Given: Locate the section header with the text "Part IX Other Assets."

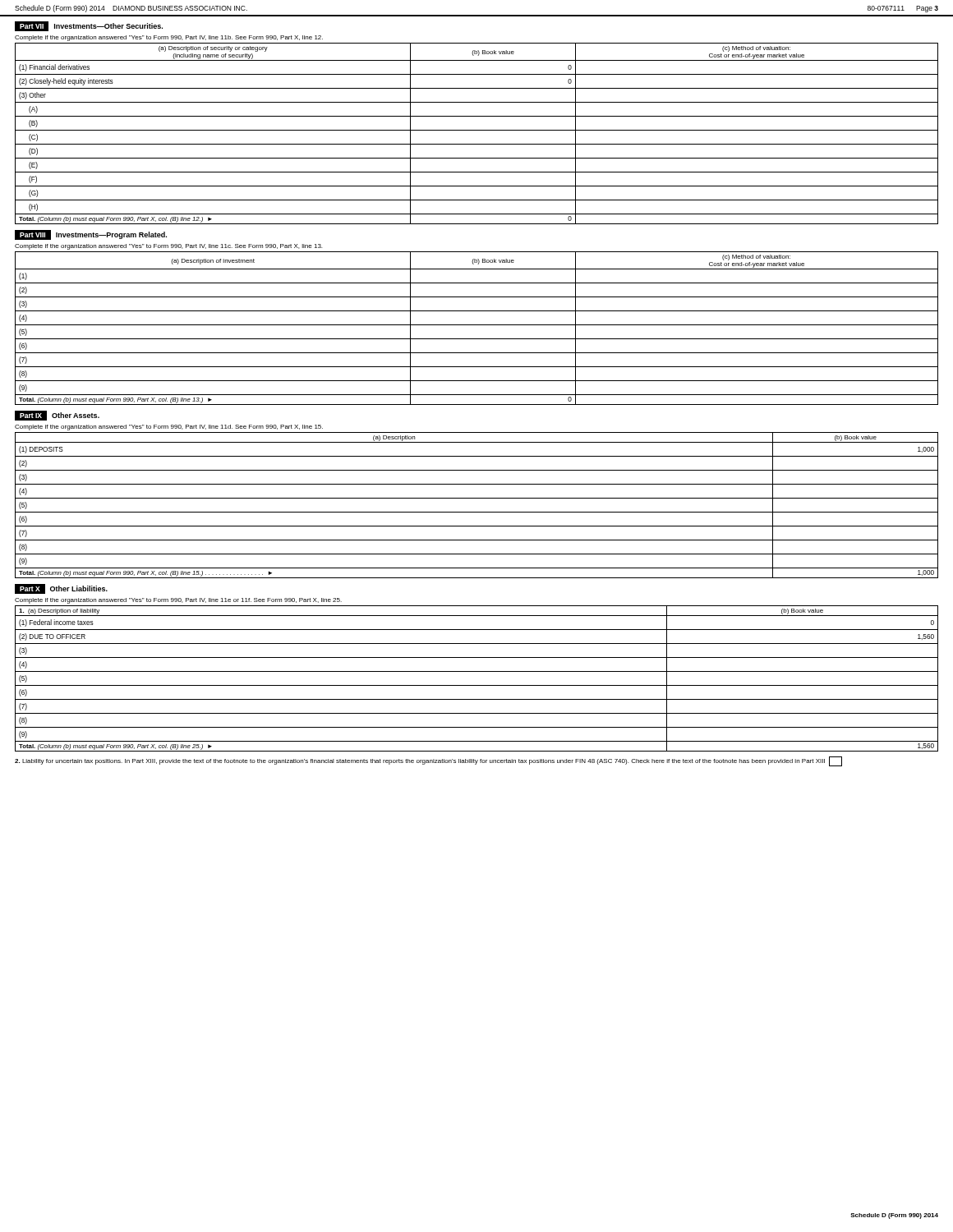Looking at the screenshot, I should (x=57, y=416).
